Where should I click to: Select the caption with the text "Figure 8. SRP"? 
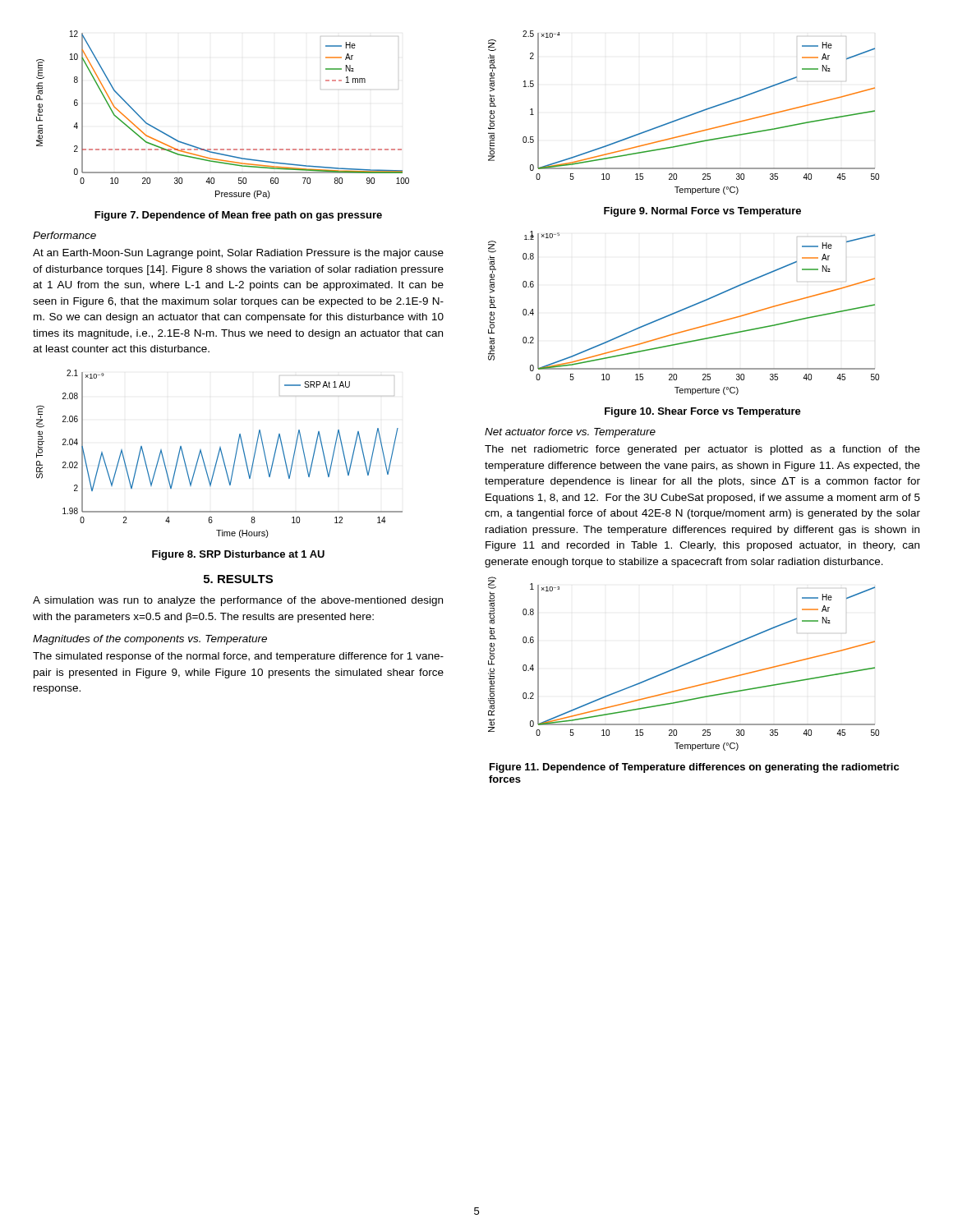coord(238,554)
